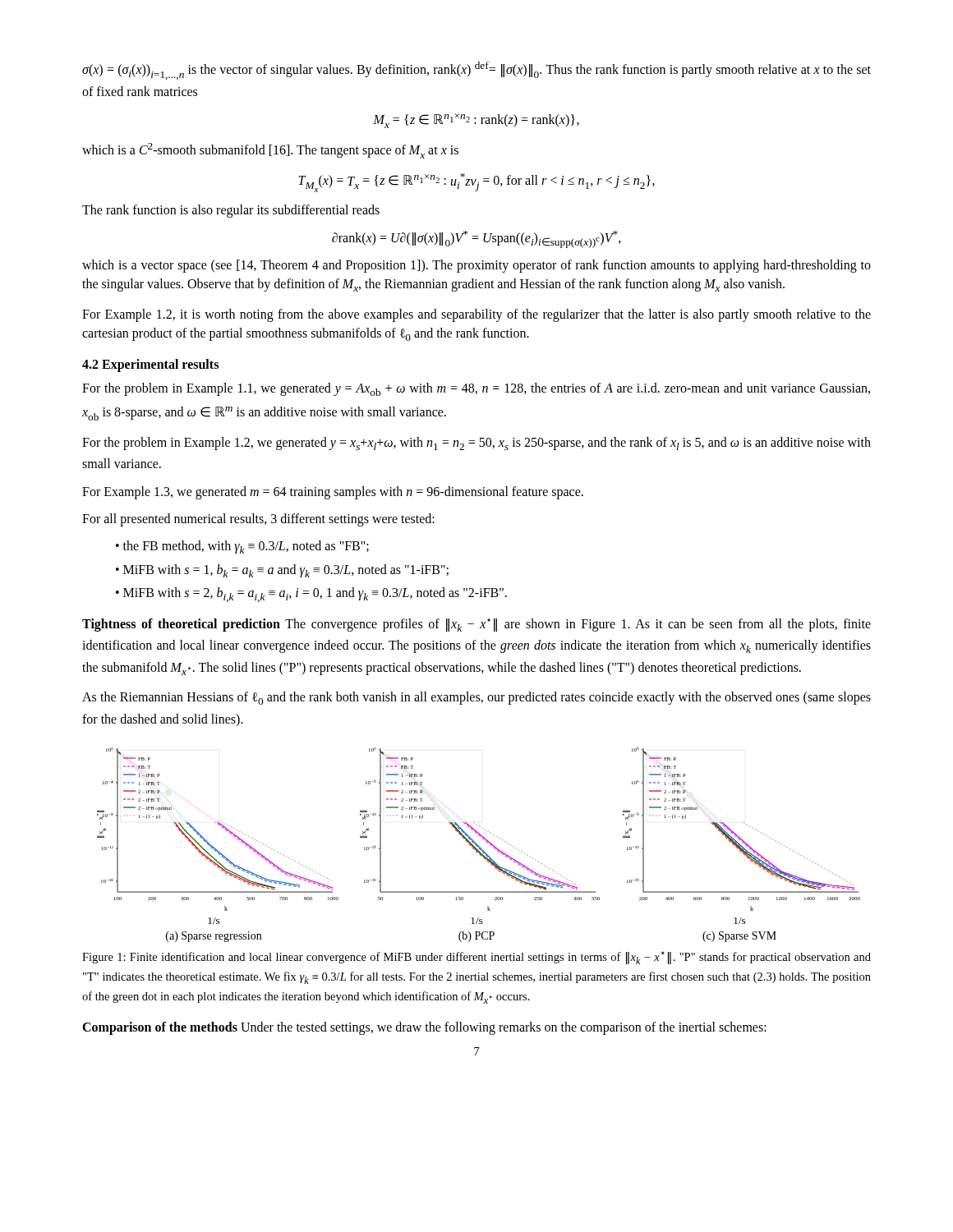Select the text block with the text "As the Riemannian Hessians"
Viewport: 953px width, 1232px height.
476,708
